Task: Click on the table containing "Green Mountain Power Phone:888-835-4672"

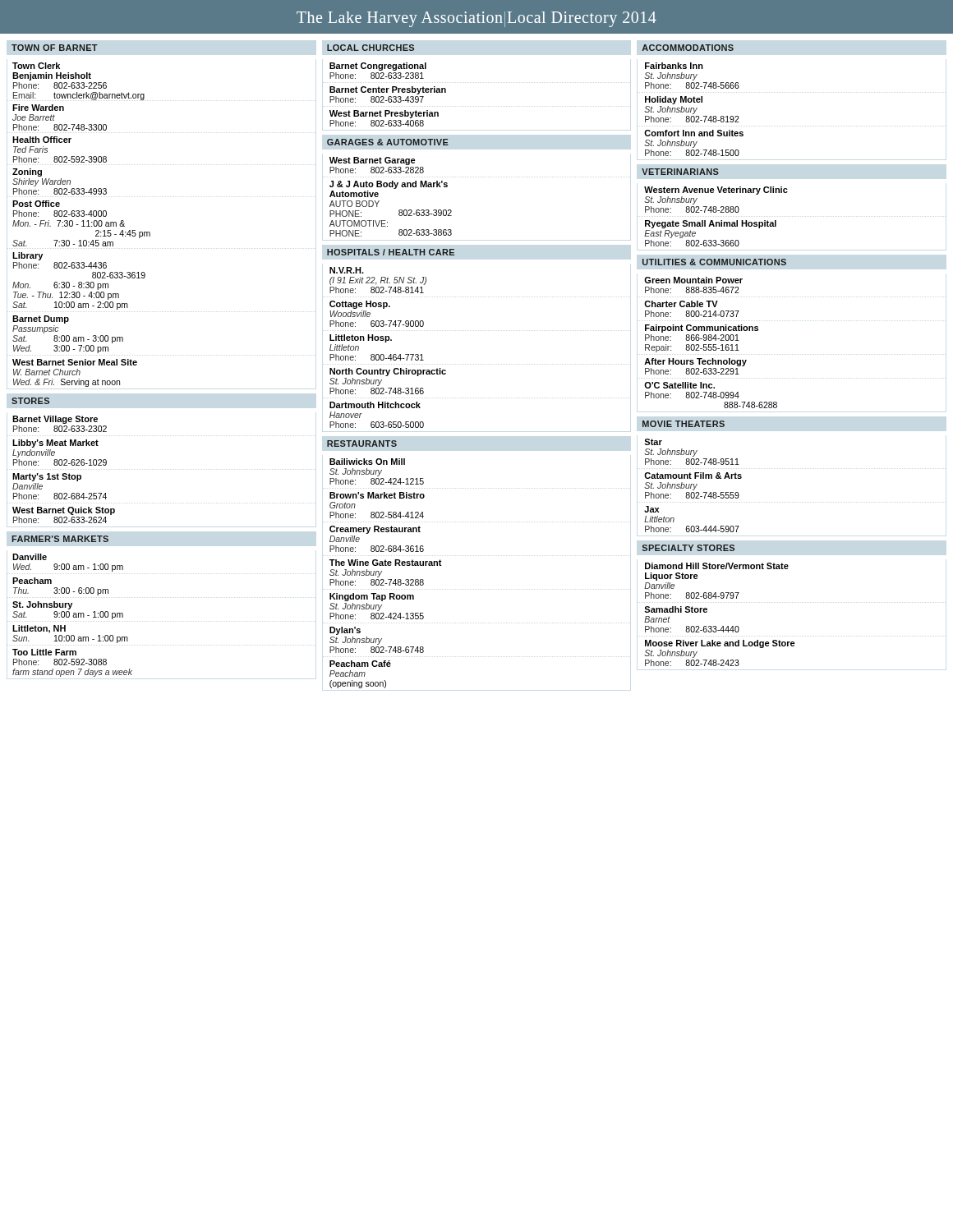Action: tap(792, 343)
